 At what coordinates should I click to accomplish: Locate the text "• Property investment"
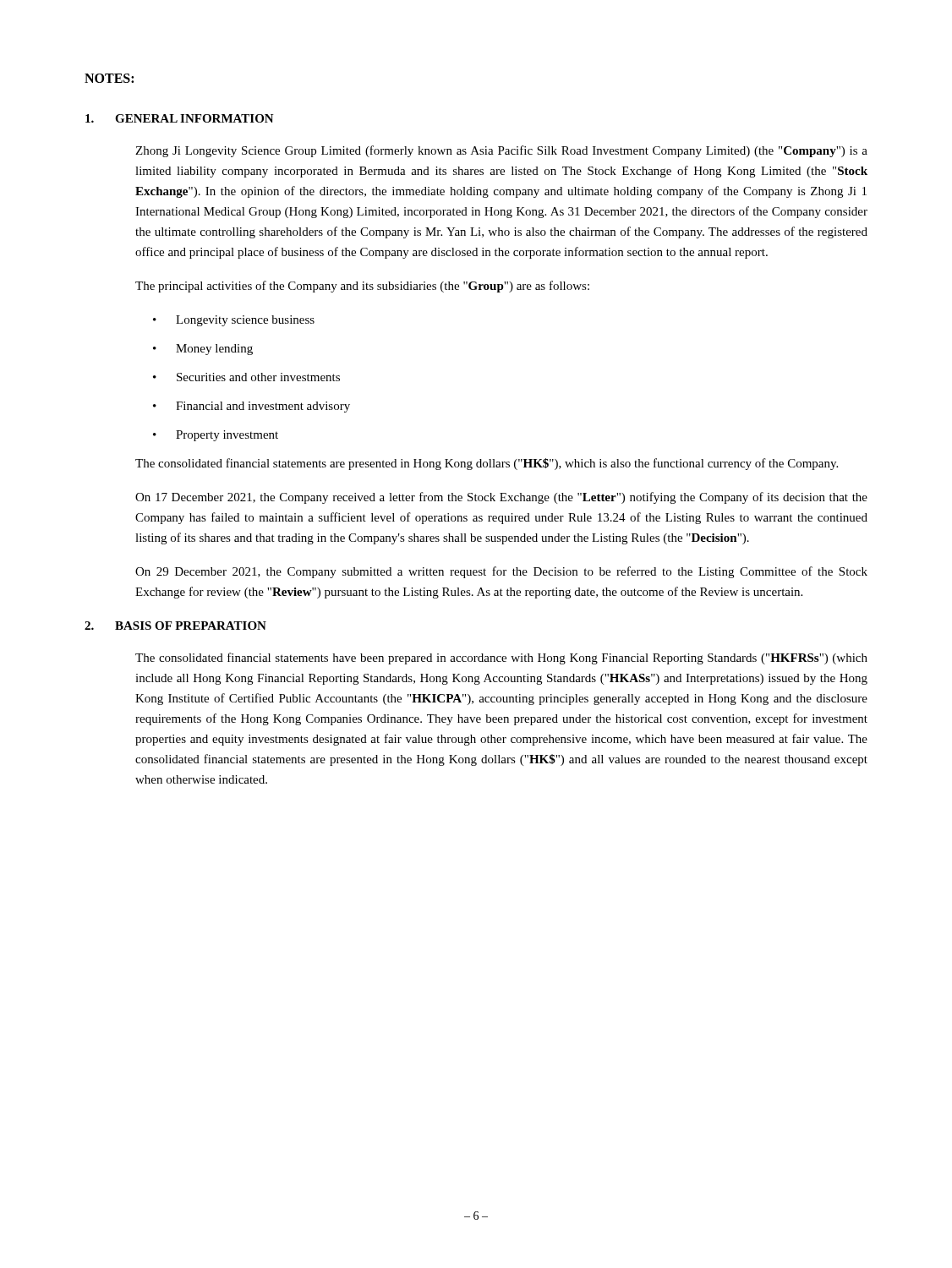tap(215, 434)
